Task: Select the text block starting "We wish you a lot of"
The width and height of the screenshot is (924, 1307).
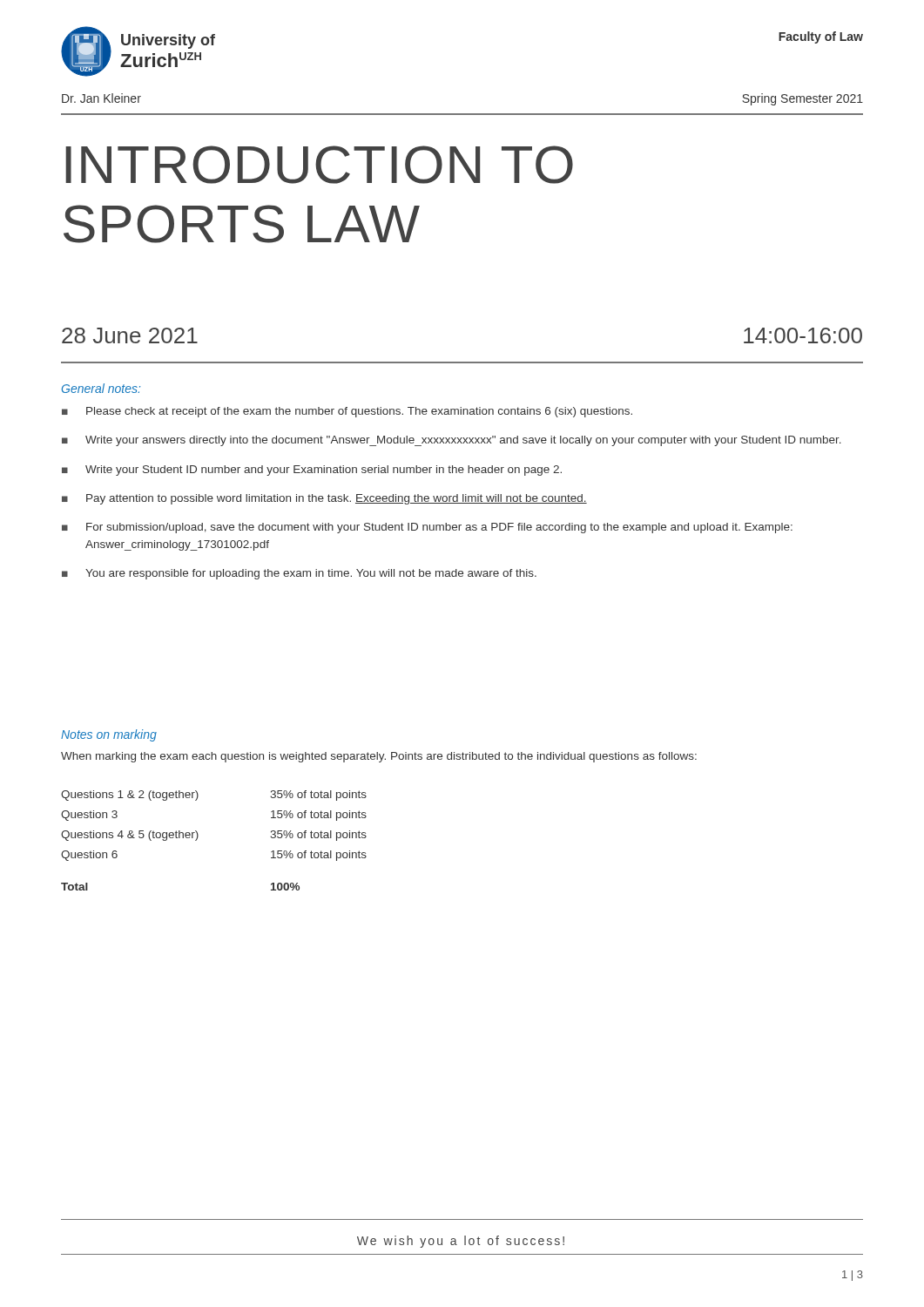Action: pyautogui.click(x=462, y=1241)
